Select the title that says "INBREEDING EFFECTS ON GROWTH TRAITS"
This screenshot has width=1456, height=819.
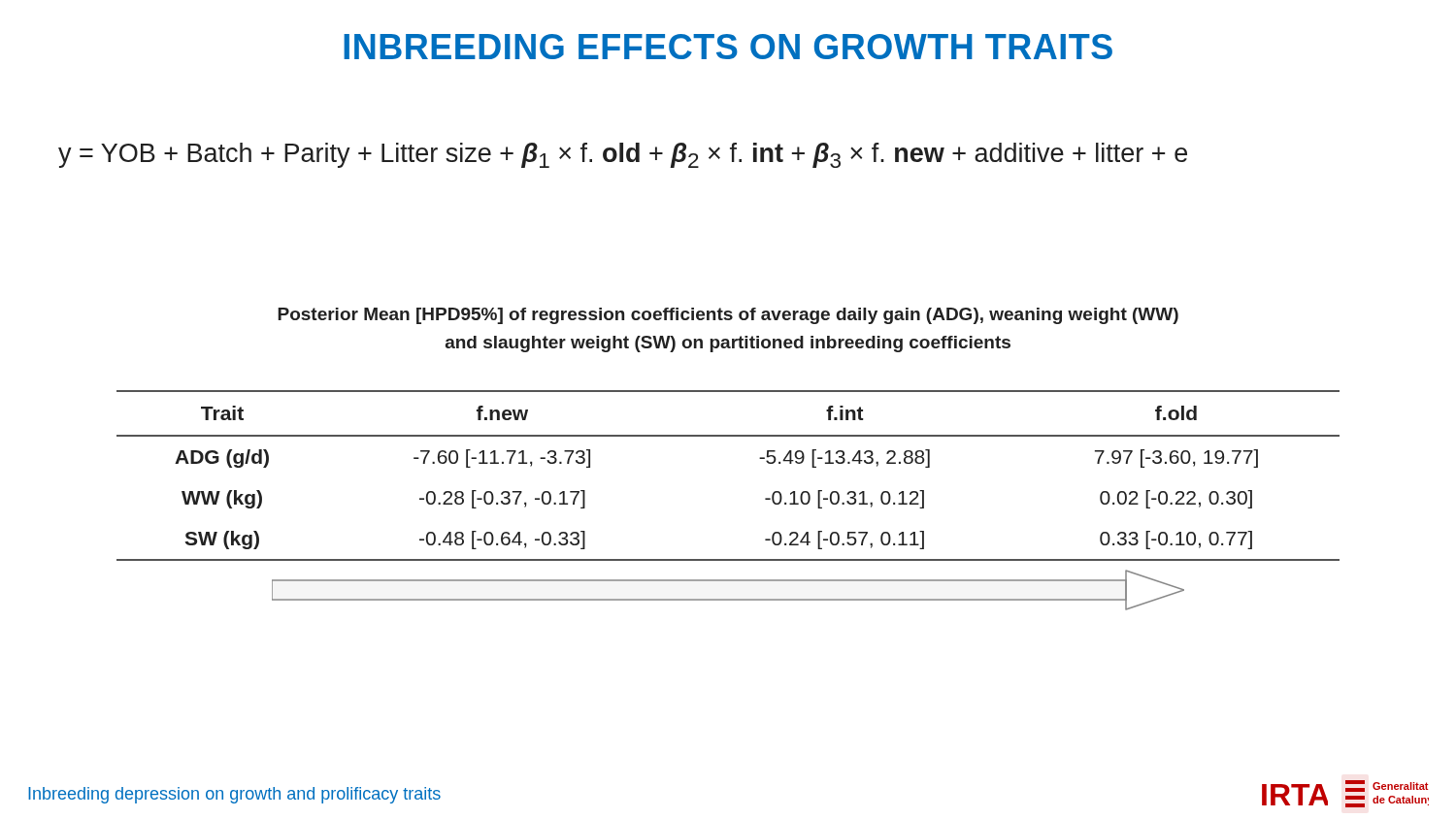(x=728, y=47)
